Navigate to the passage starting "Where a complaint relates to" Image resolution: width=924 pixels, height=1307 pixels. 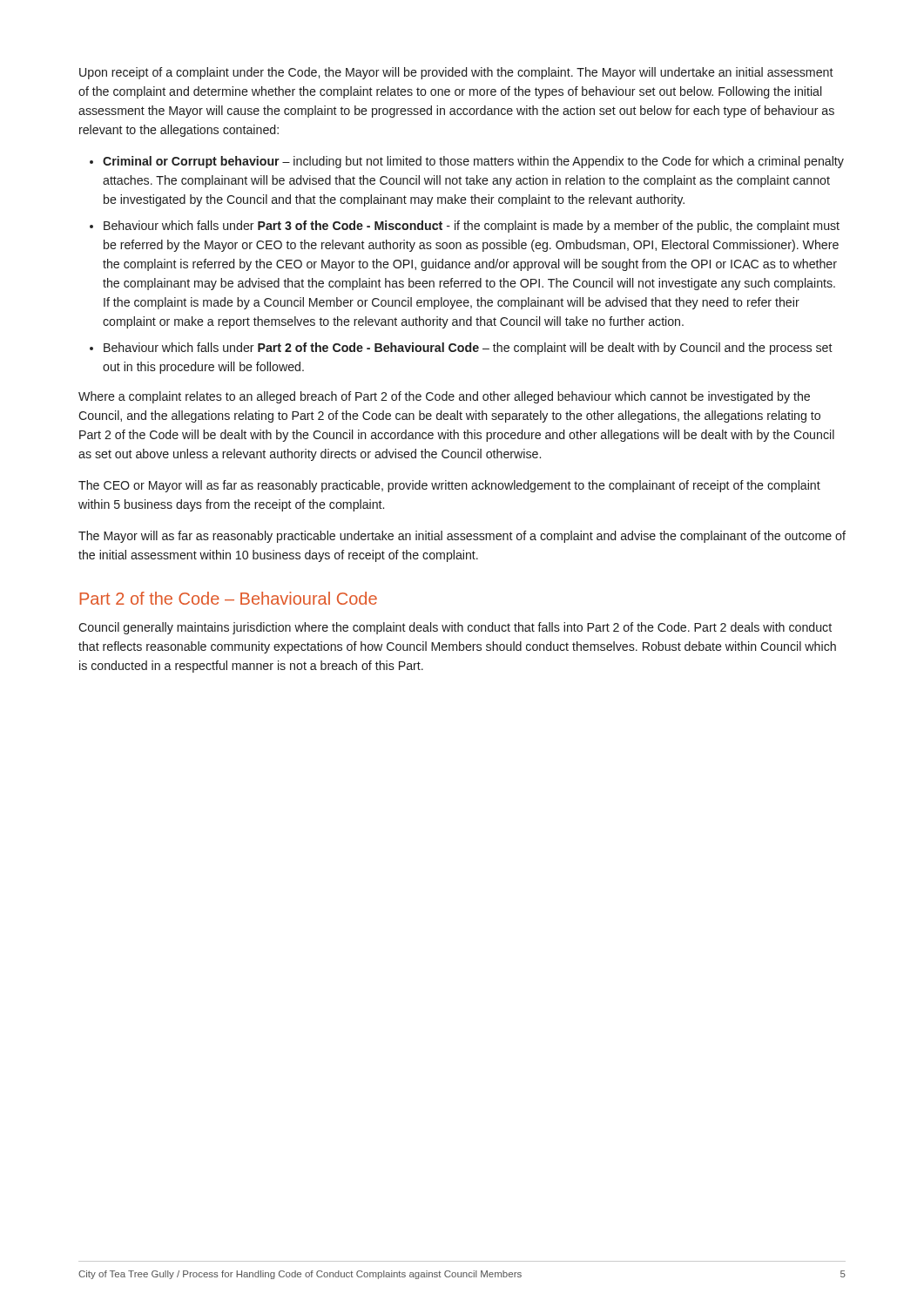coord(456,425)
